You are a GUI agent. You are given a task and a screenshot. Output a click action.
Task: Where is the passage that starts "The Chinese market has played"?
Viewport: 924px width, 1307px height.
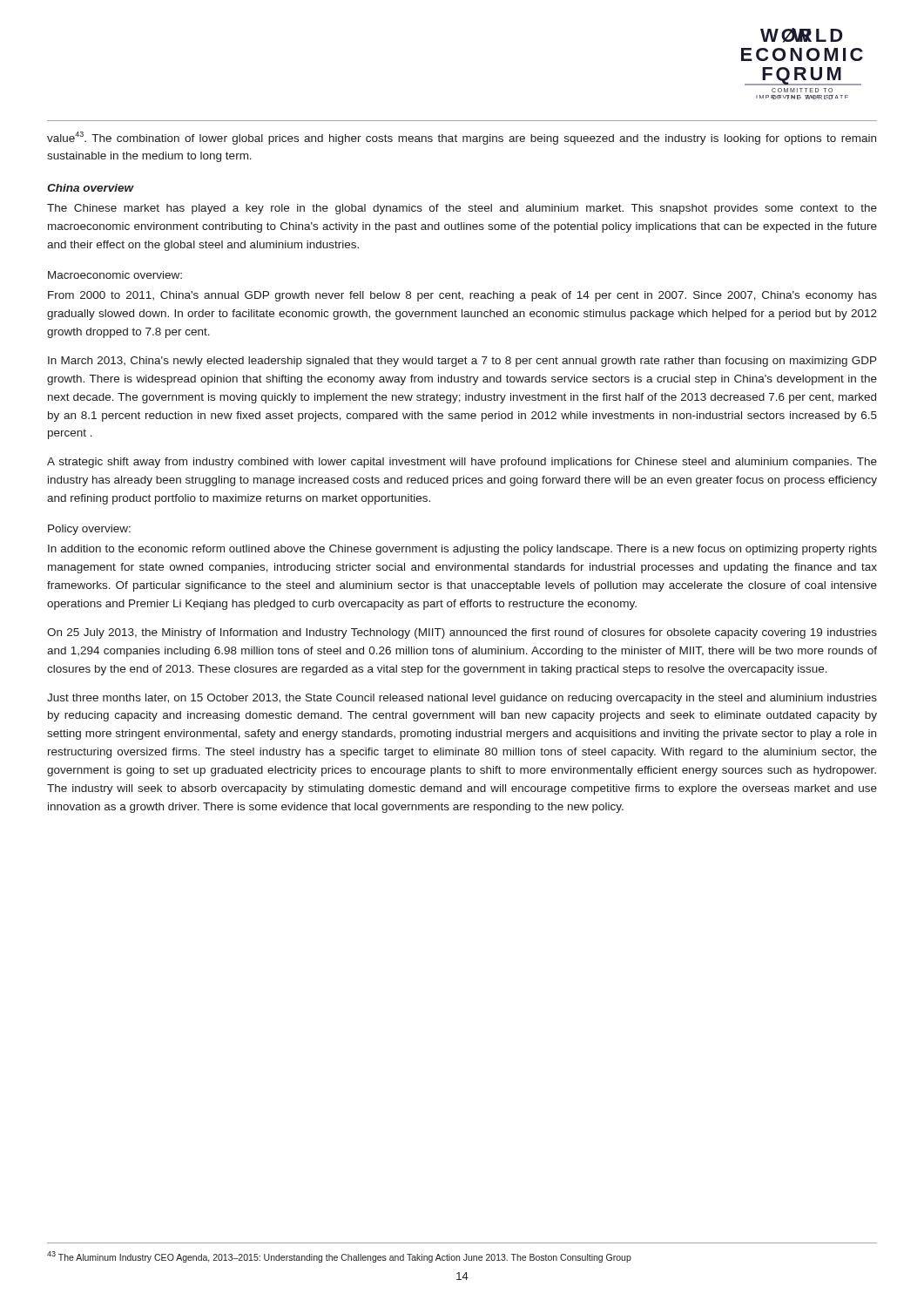pyautogui.click(x=462, y=226)
